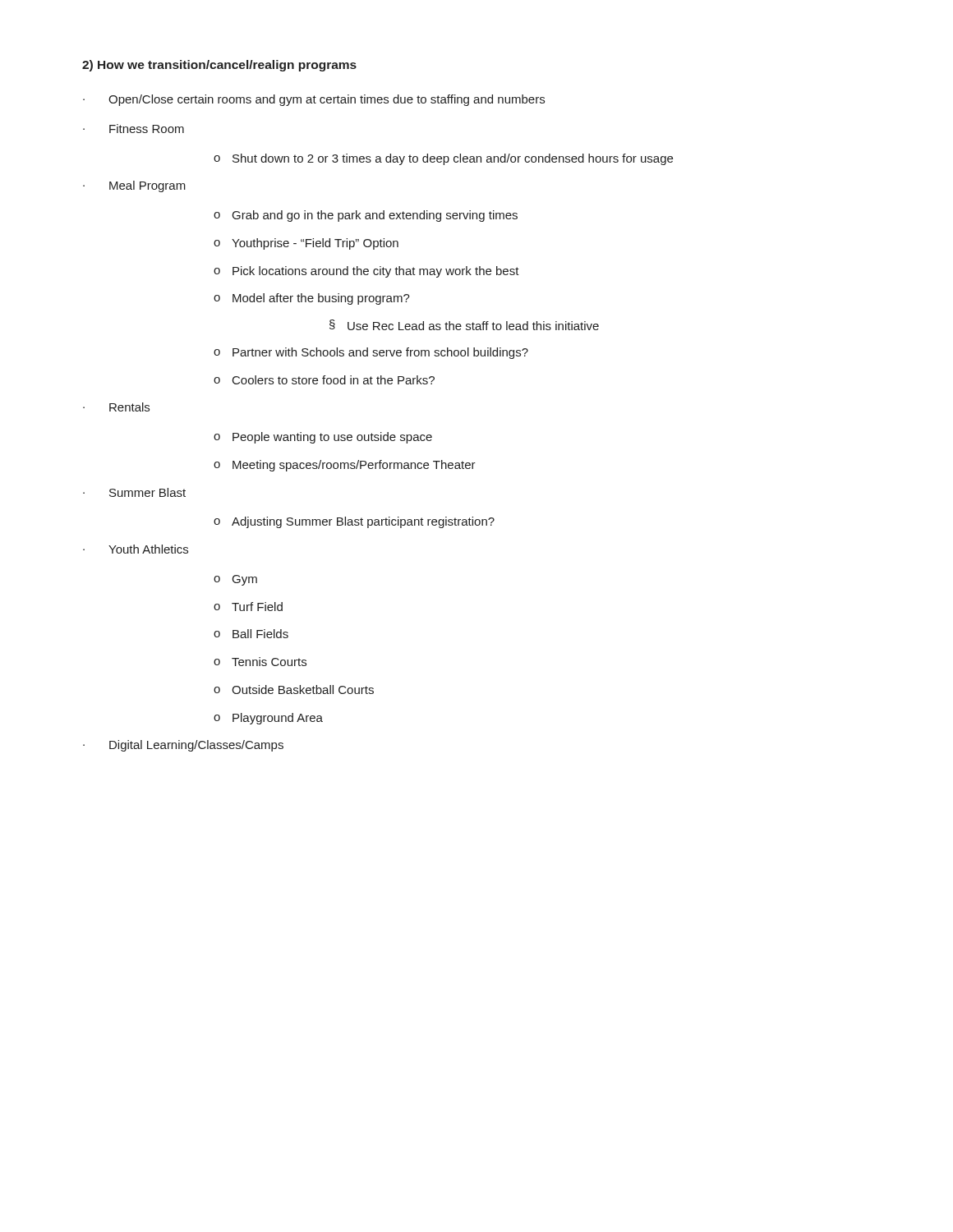
Task: Select the text block starting "o Playground Area"
Action: 268,717
